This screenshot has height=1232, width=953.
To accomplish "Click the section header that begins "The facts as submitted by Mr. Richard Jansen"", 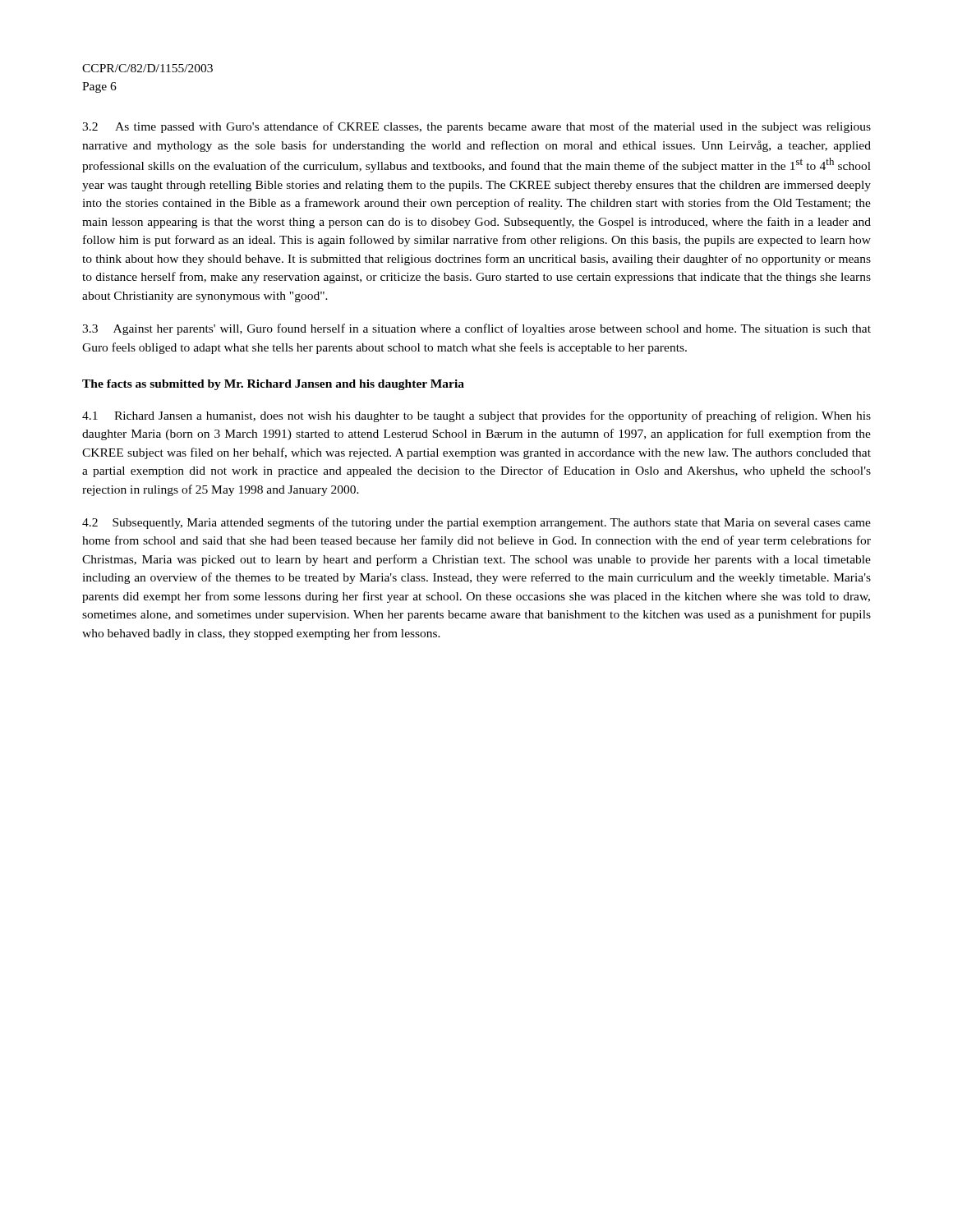I will click(273, 385).
